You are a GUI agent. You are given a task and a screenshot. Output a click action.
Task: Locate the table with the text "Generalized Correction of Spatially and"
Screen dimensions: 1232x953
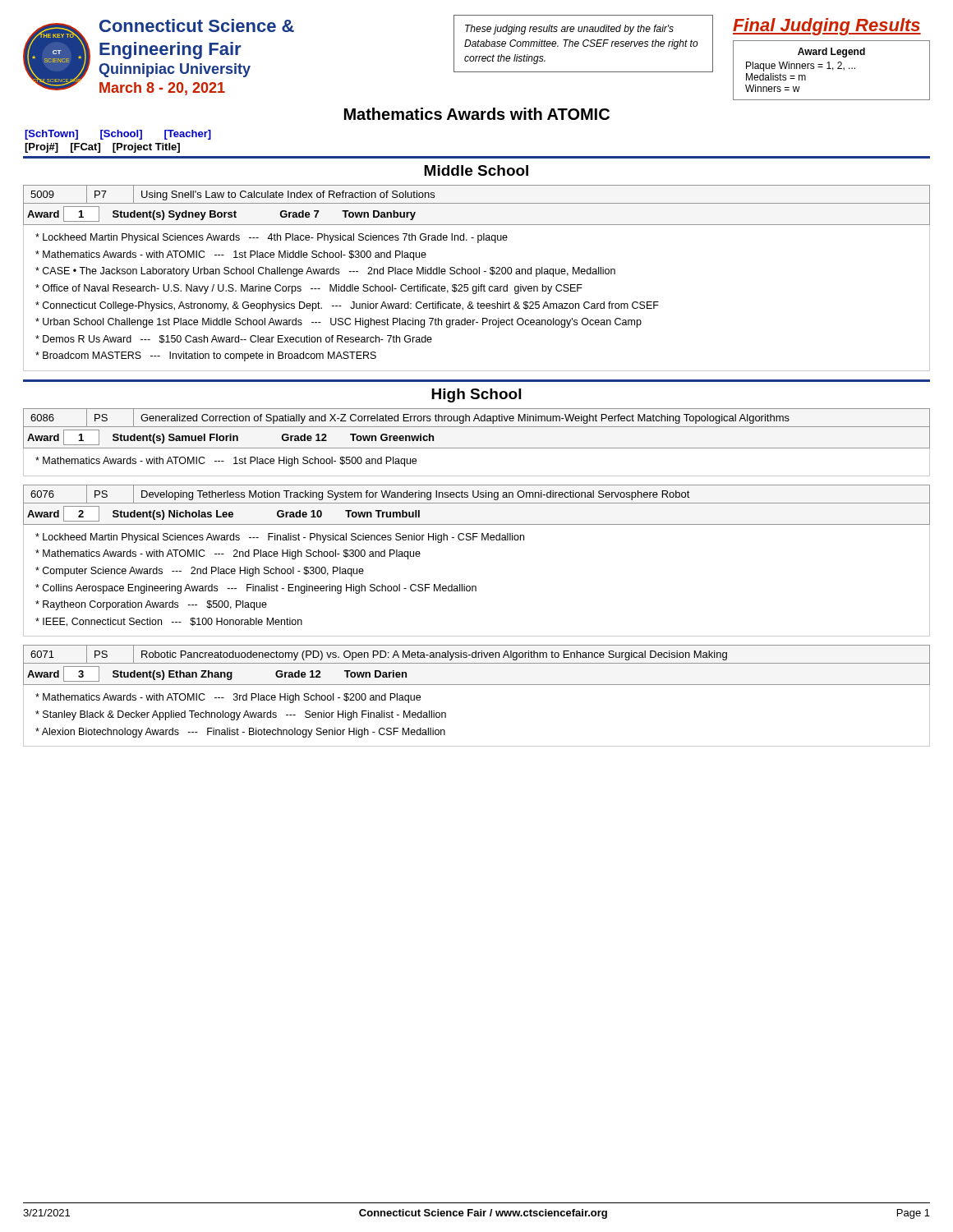pyautogui.click(x=476, y=418)
